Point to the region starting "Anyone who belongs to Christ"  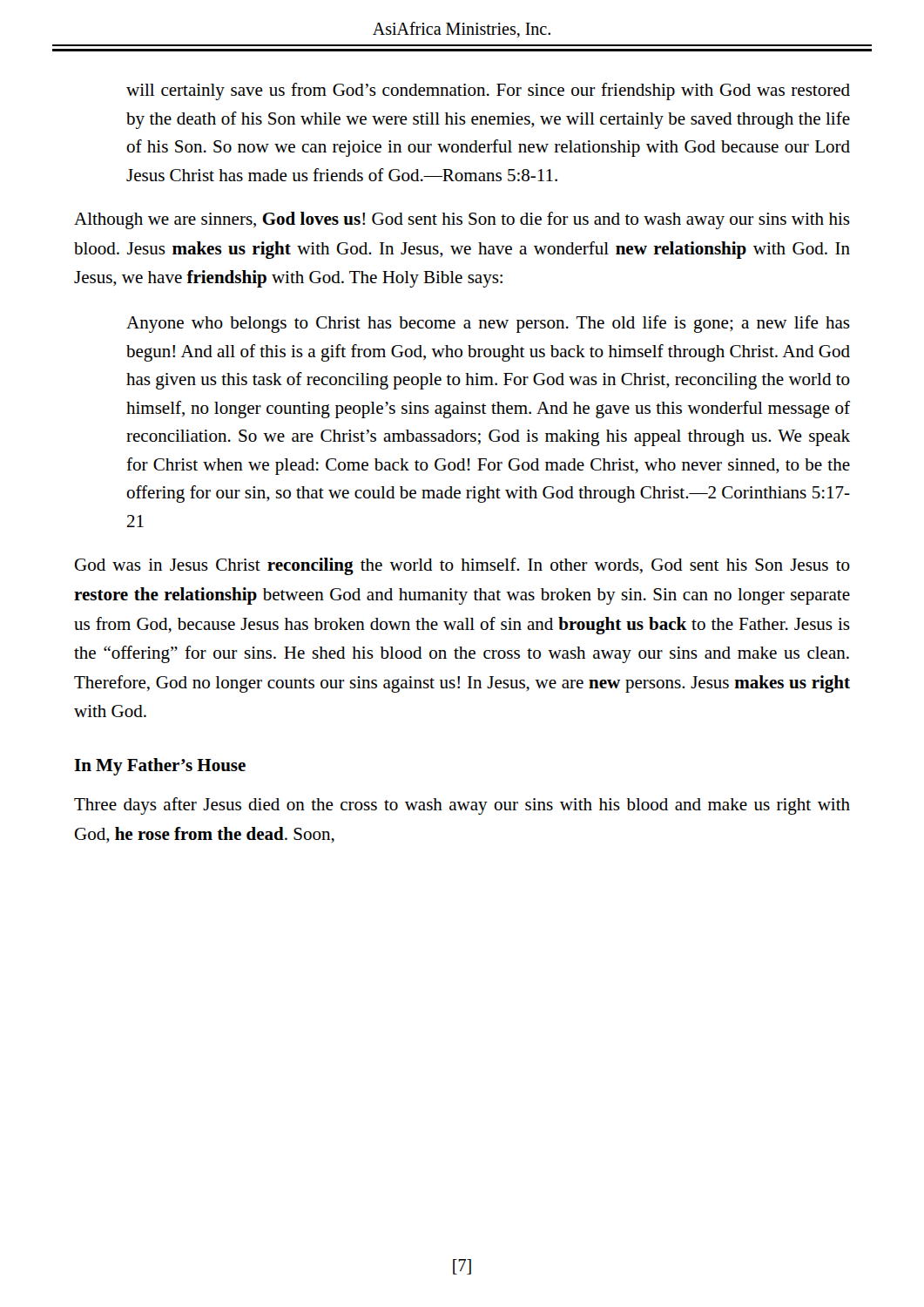point(488,422)
